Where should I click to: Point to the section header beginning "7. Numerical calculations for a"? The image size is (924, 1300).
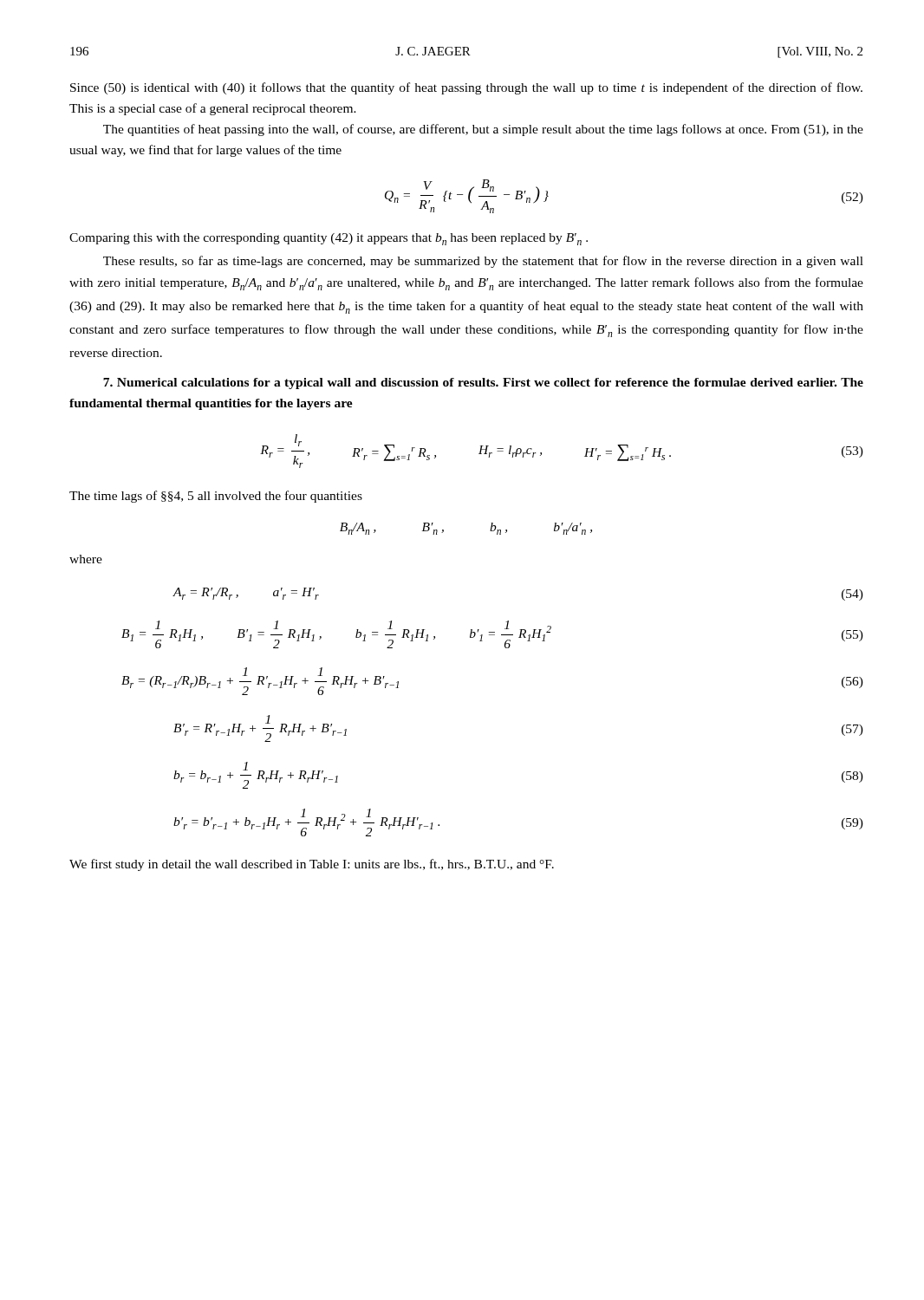(466, 392)
